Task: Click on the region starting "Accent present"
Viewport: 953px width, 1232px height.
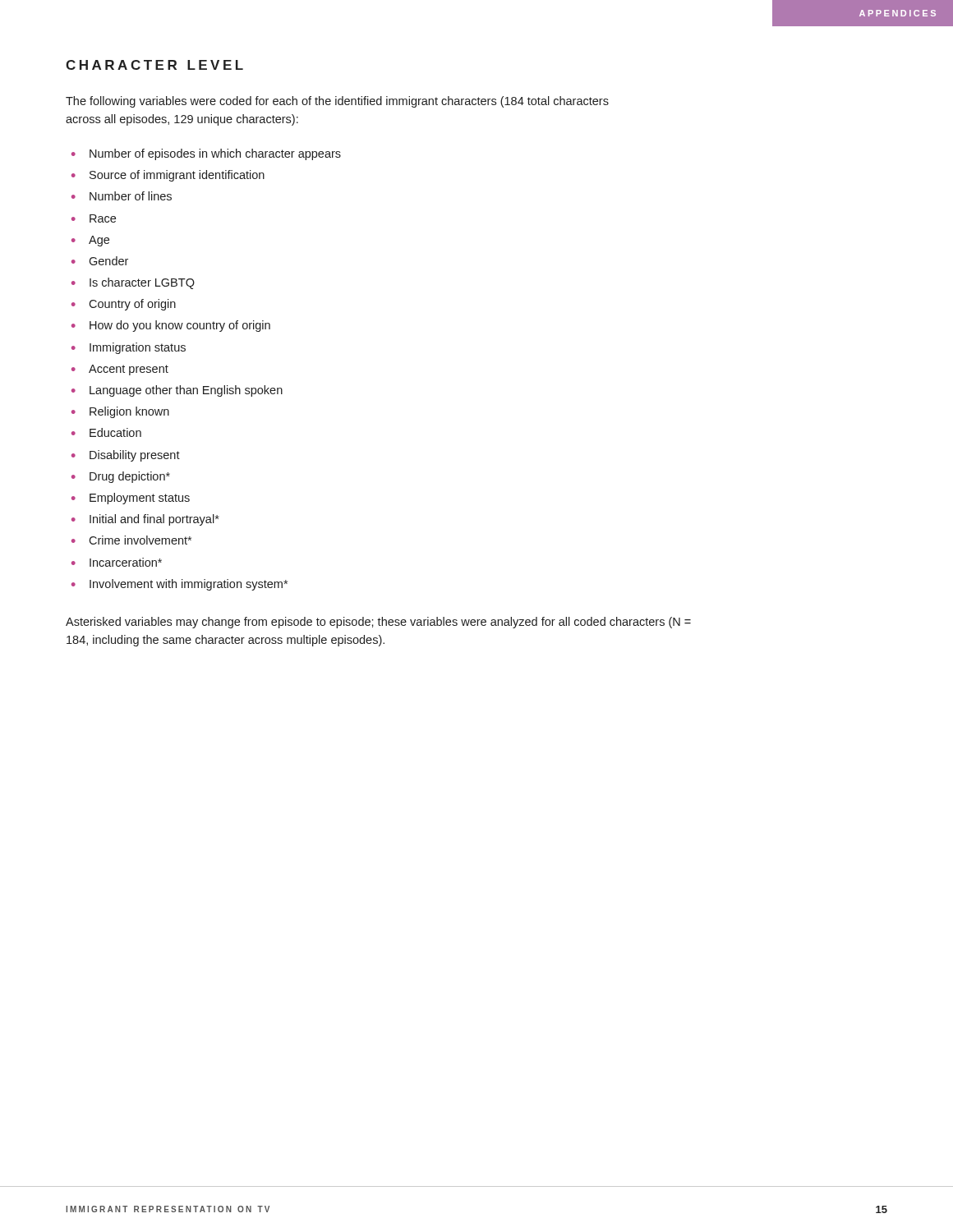Action: (128, 369)
